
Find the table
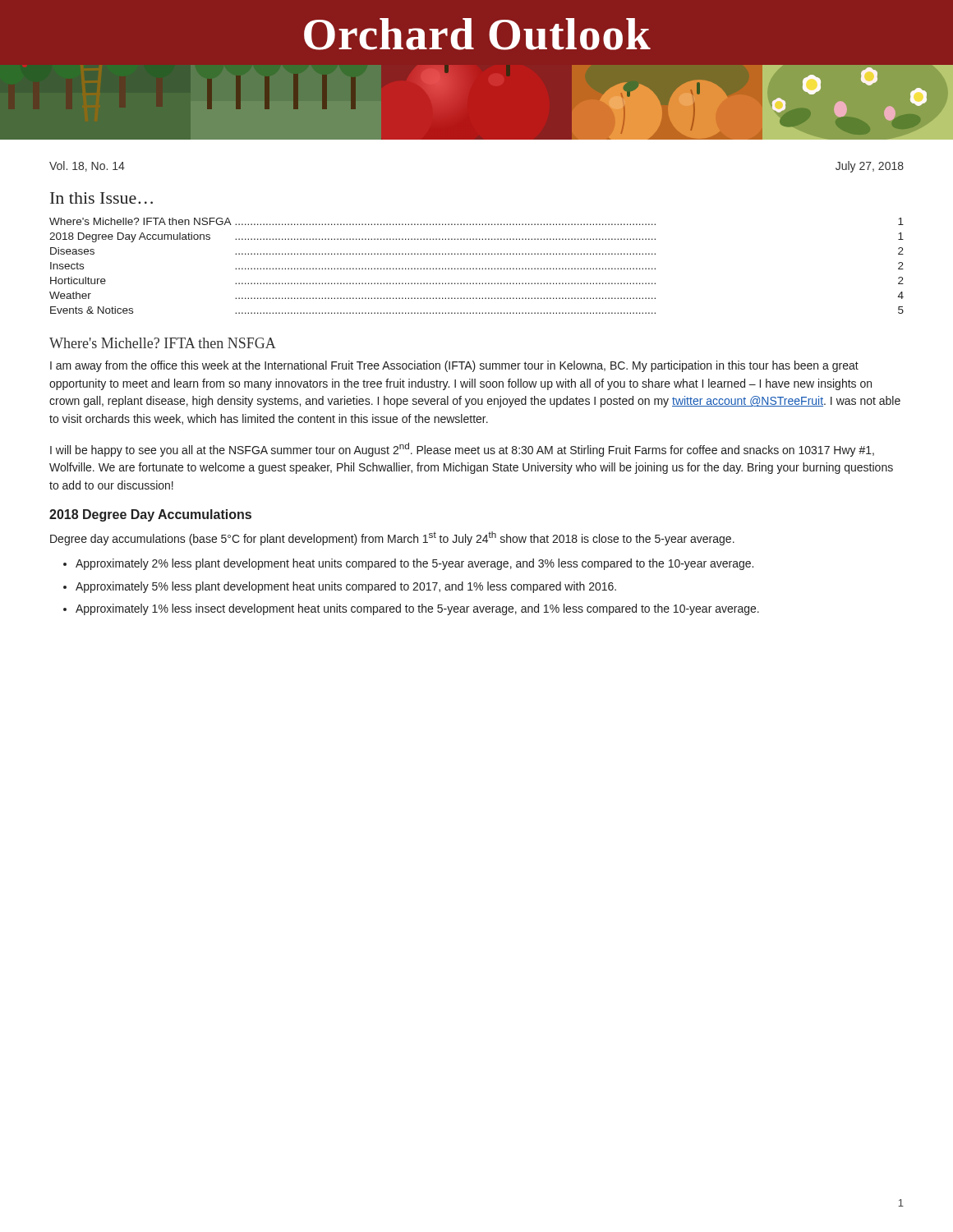click(x=476, y=265)
